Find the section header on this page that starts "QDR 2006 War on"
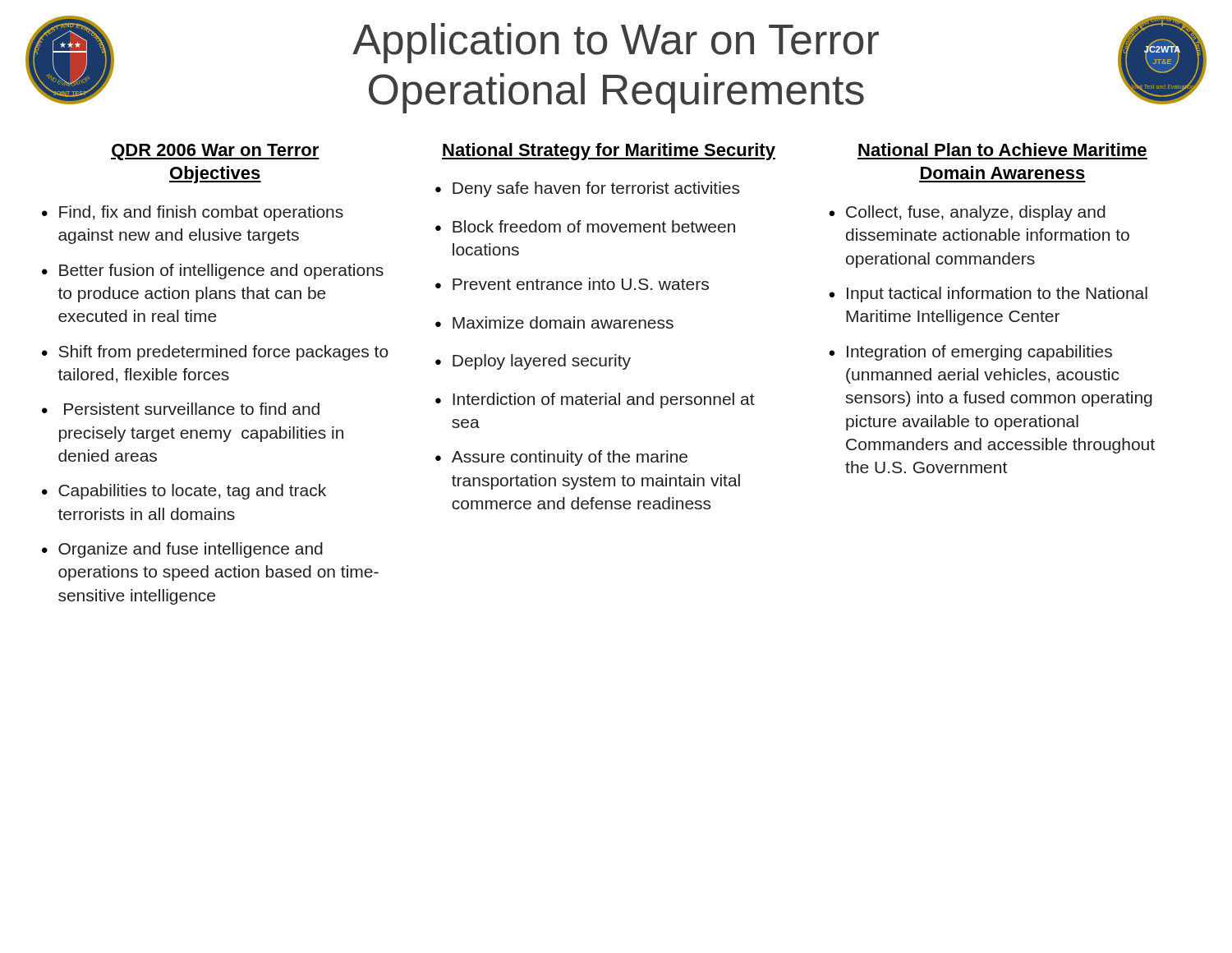 (x=215, y=161)
